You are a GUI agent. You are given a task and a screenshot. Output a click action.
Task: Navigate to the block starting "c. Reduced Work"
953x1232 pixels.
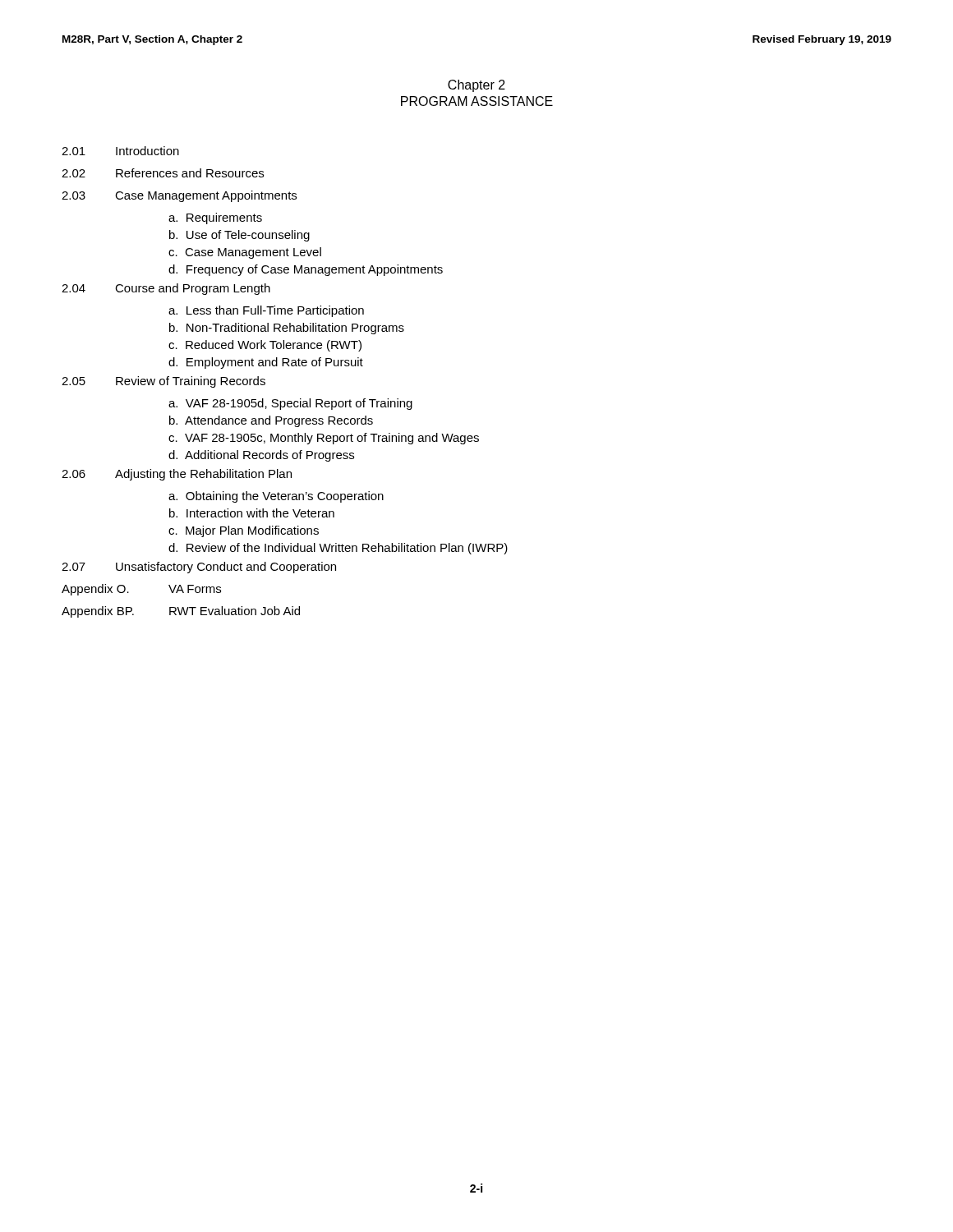pyautogui.click(x=265, y=345)
